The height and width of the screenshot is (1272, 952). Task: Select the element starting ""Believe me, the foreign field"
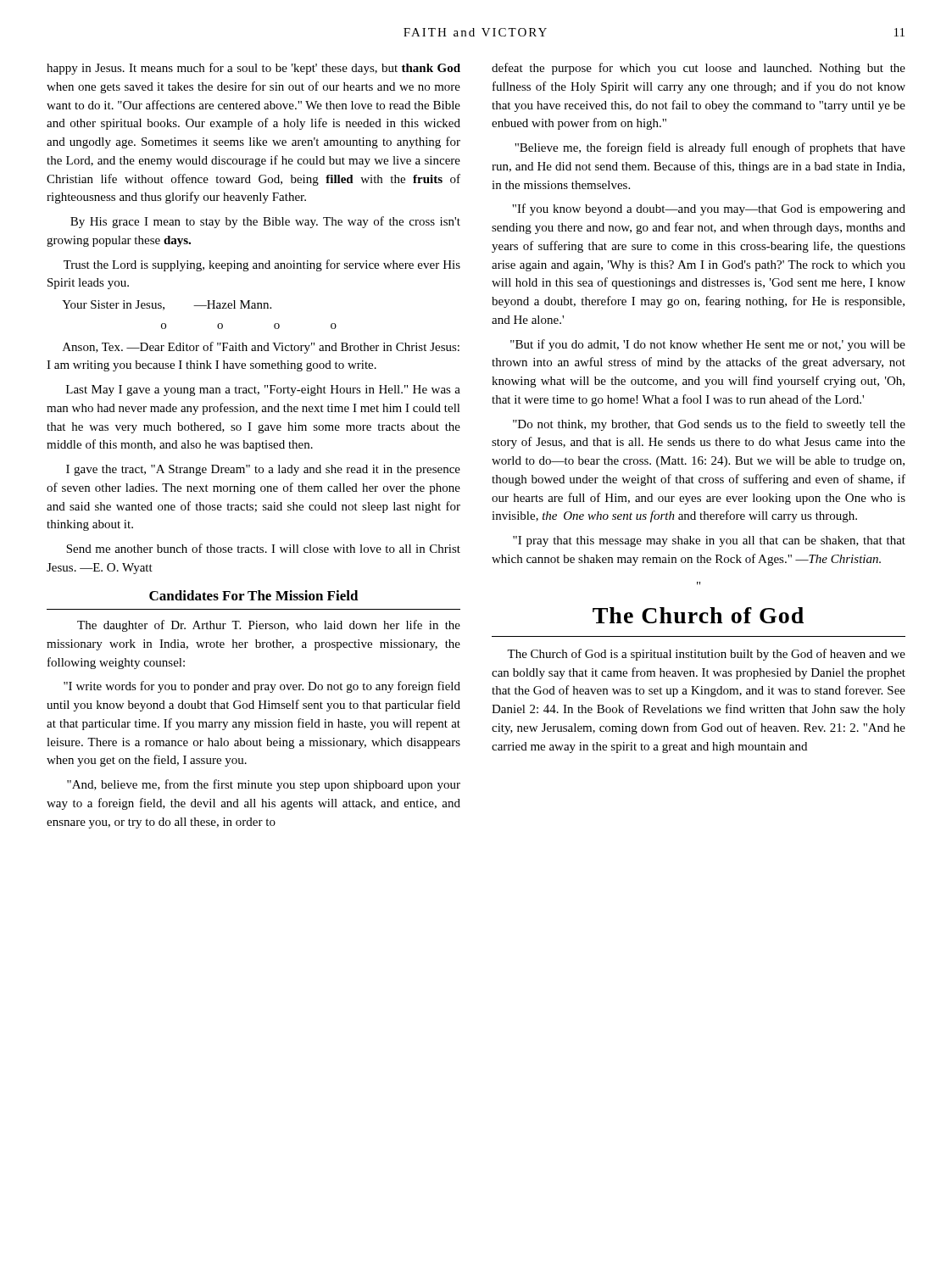(699, 166)
